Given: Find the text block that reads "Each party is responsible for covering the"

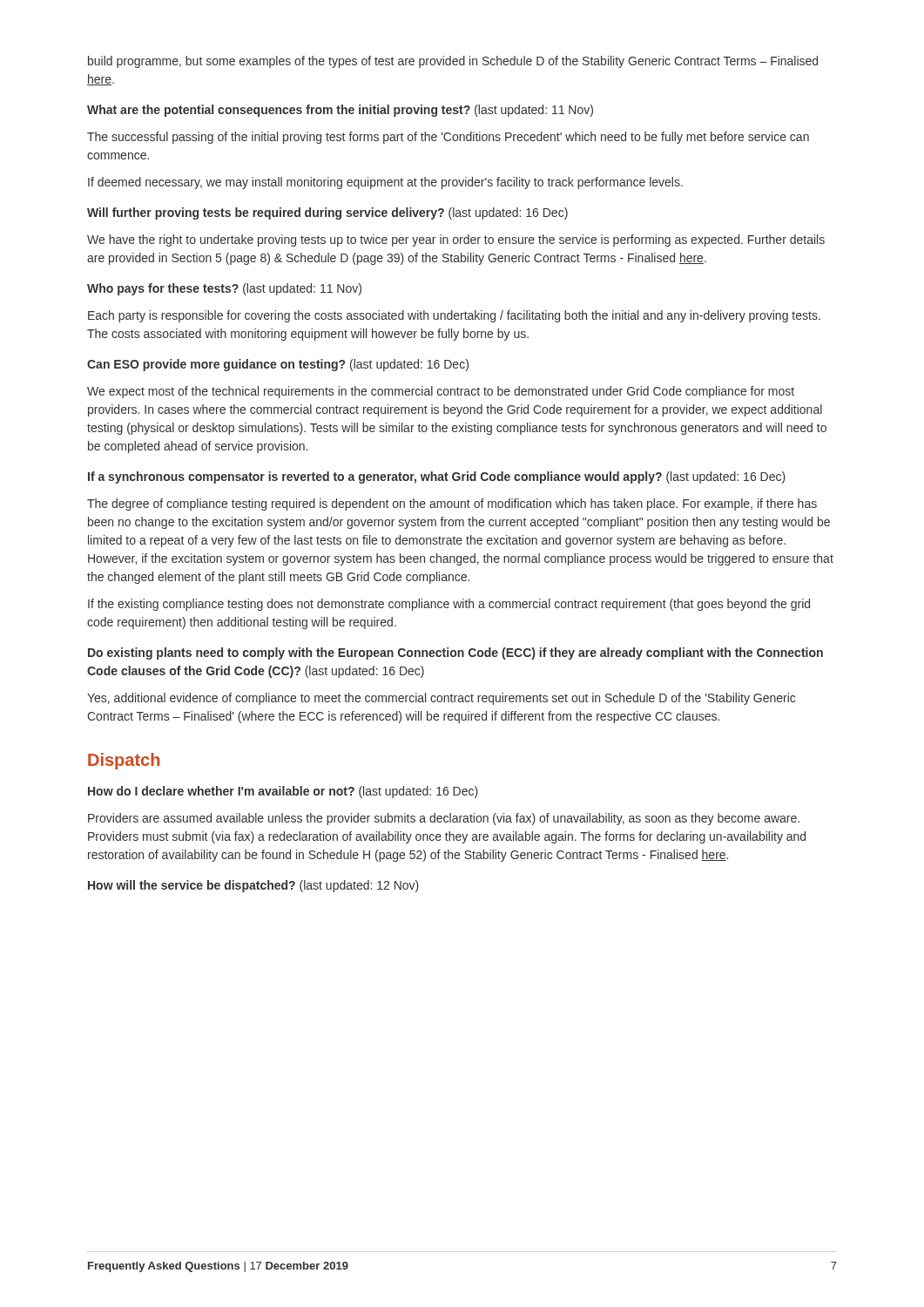Looking at the screenshot, I should point(454,325).
